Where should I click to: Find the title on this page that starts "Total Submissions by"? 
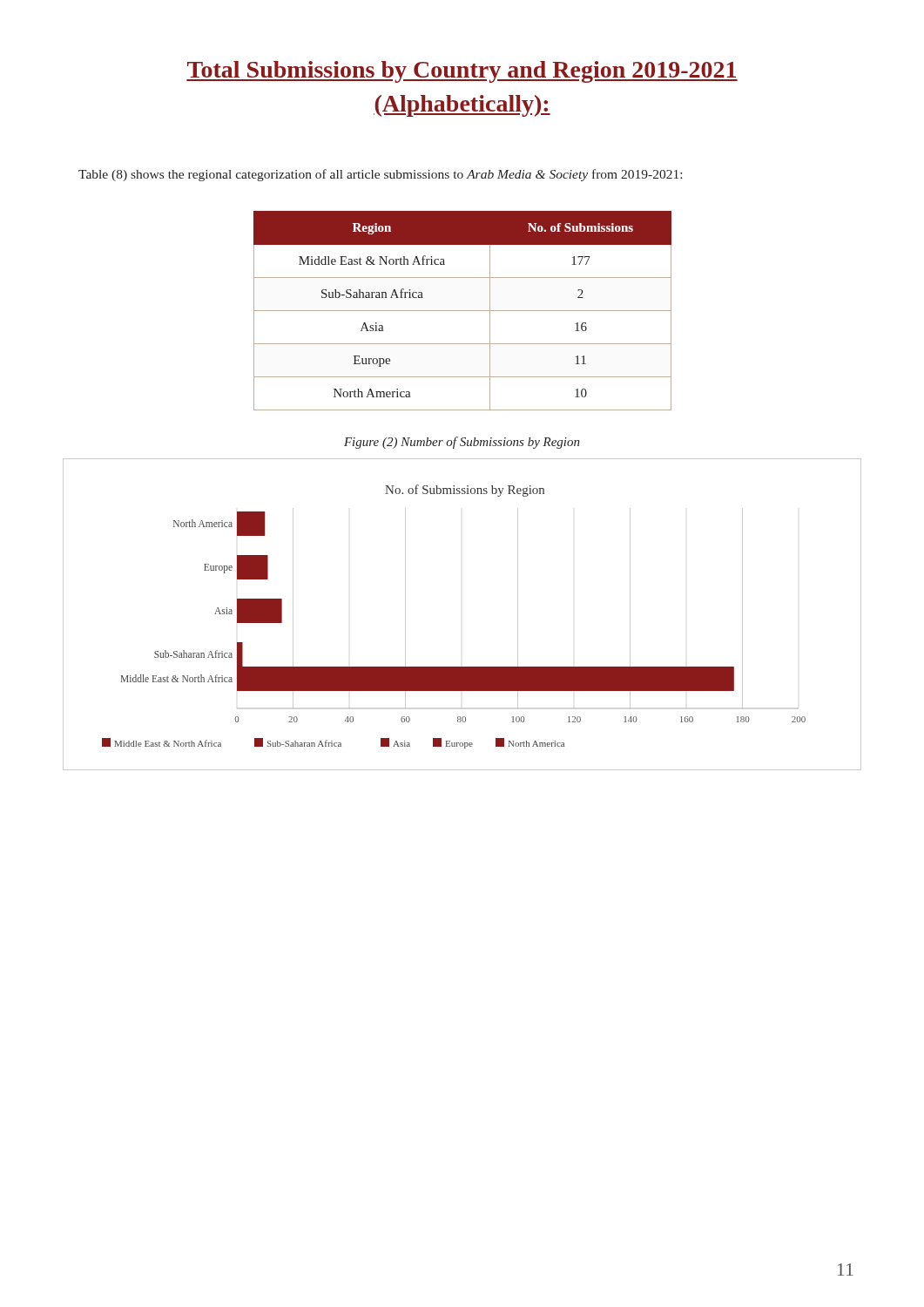pos(462,86)
